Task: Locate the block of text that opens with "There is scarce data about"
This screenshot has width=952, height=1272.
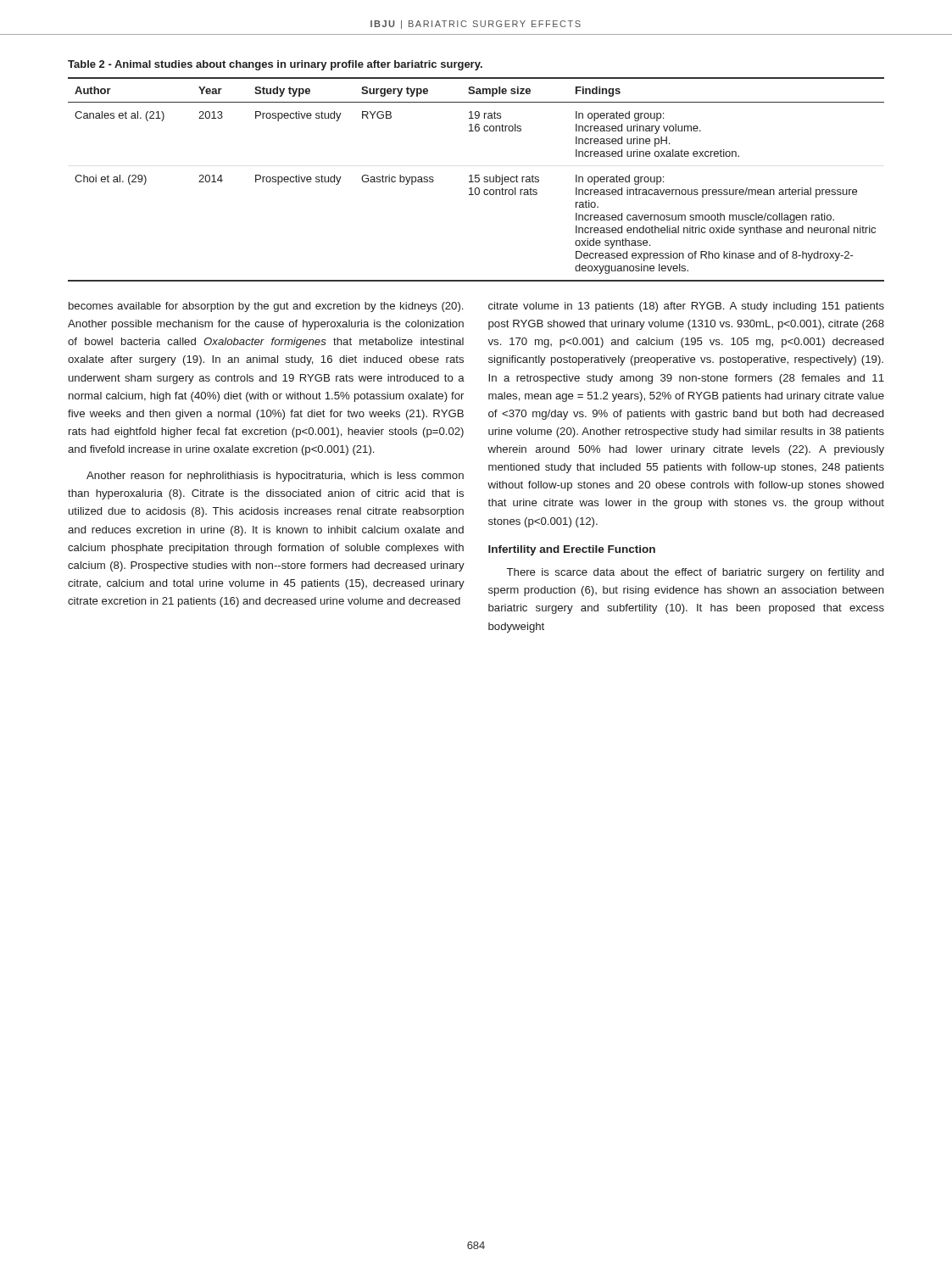Action: 686,599
